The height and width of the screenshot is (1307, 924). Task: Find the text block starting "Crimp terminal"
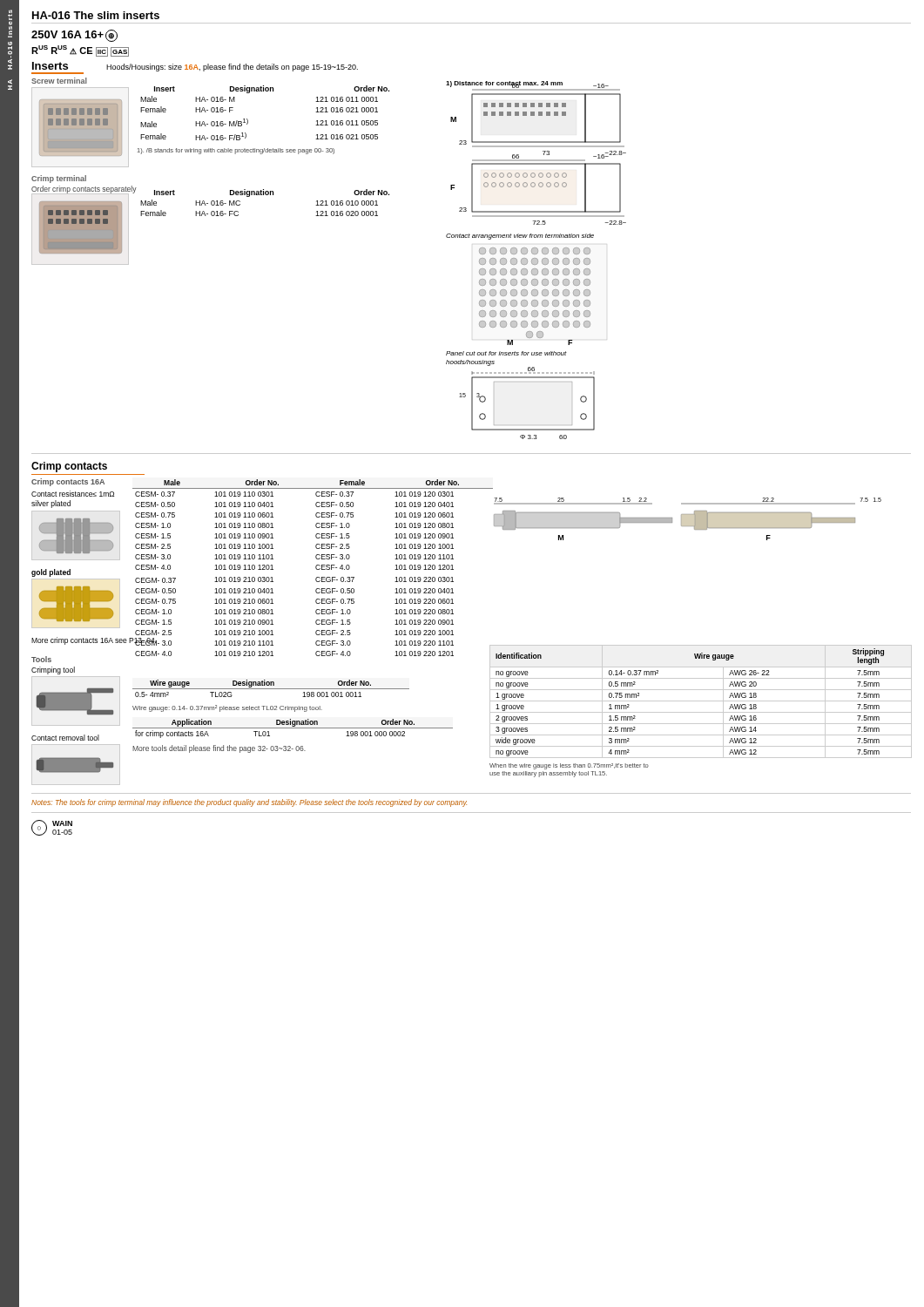click(59, 179)
